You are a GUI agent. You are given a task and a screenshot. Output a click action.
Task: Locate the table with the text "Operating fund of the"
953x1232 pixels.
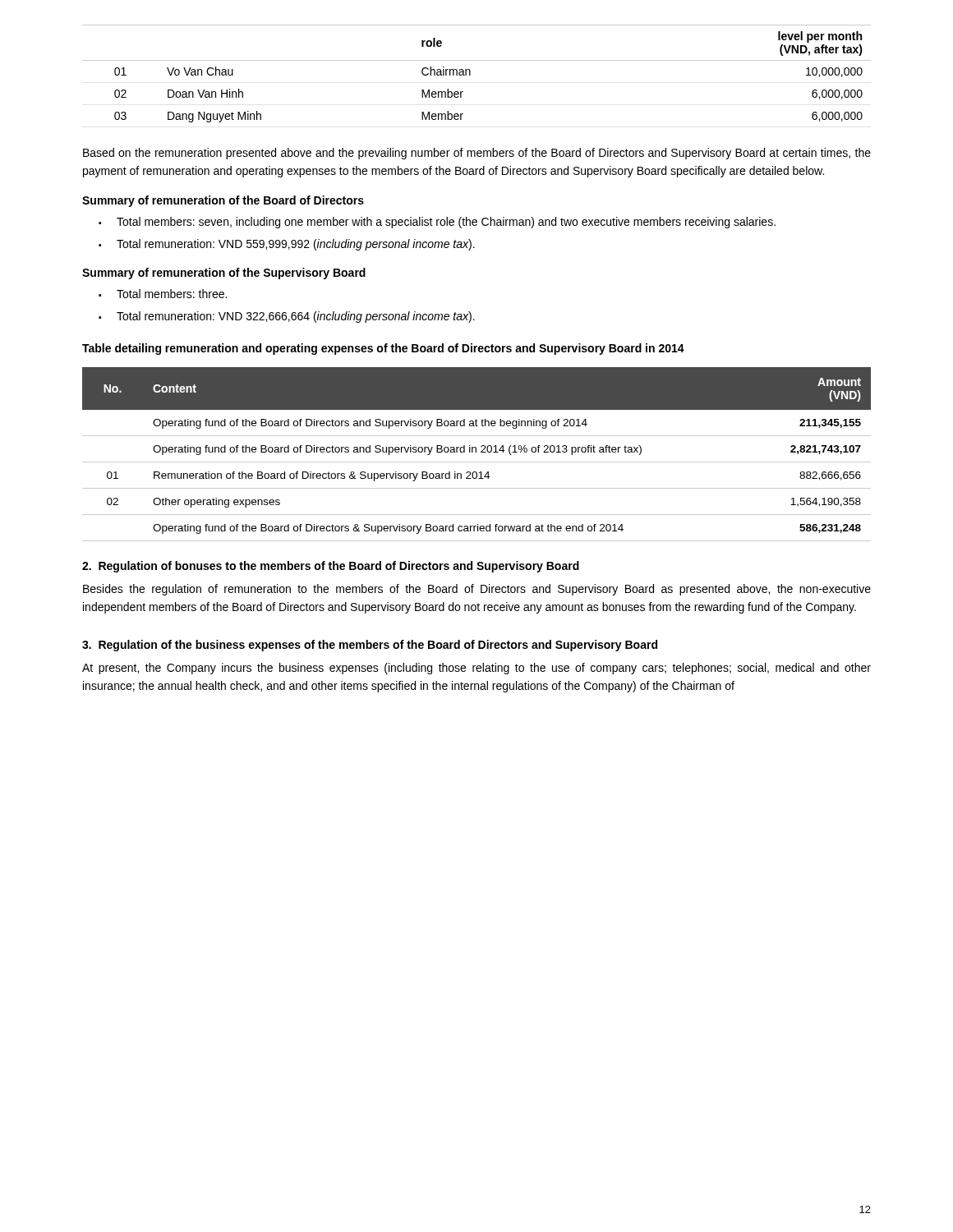[x=476, y=454]
